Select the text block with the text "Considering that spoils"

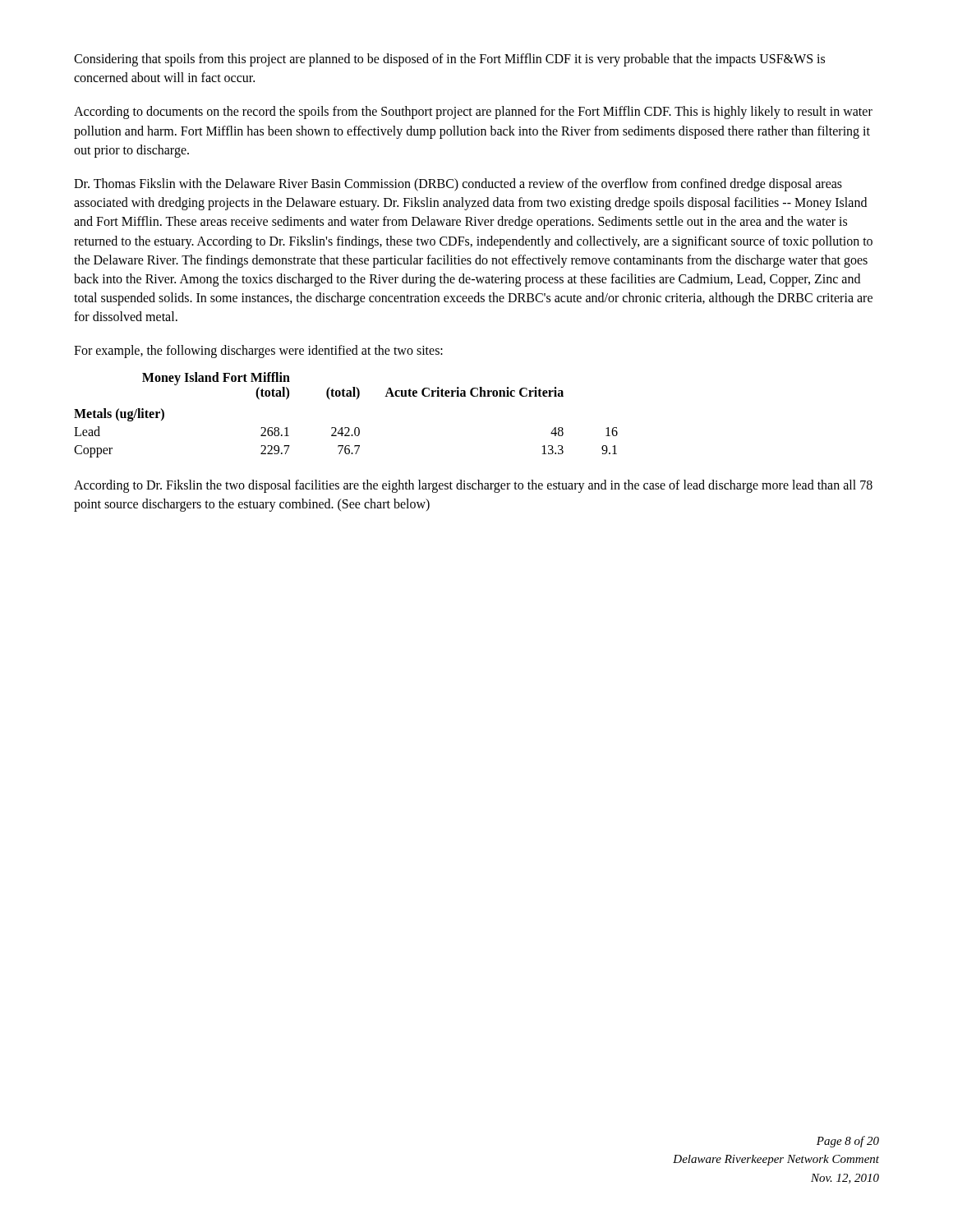(450, 68)
